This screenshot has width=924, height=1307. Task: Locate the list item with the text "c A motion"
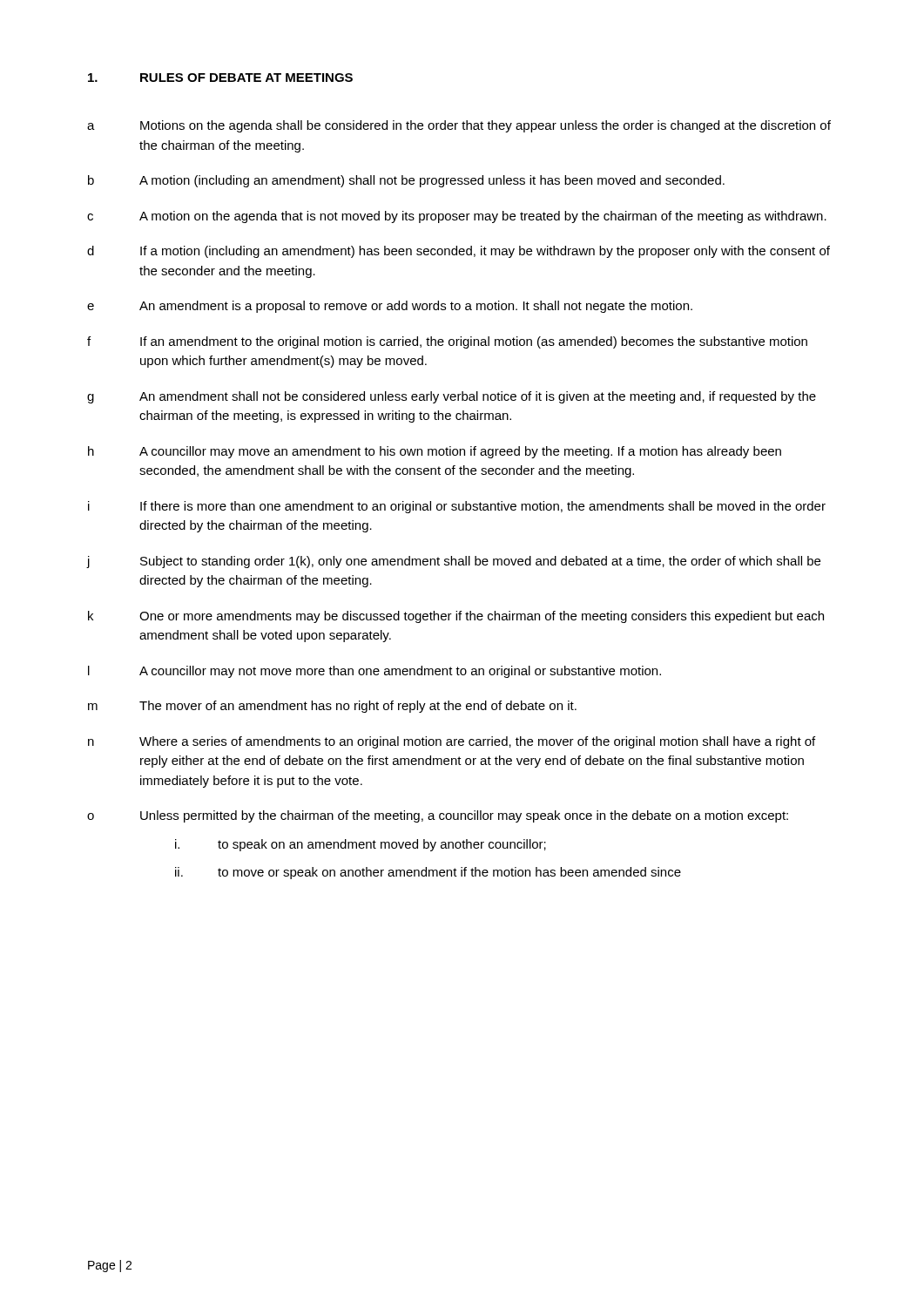pos(462,216)
